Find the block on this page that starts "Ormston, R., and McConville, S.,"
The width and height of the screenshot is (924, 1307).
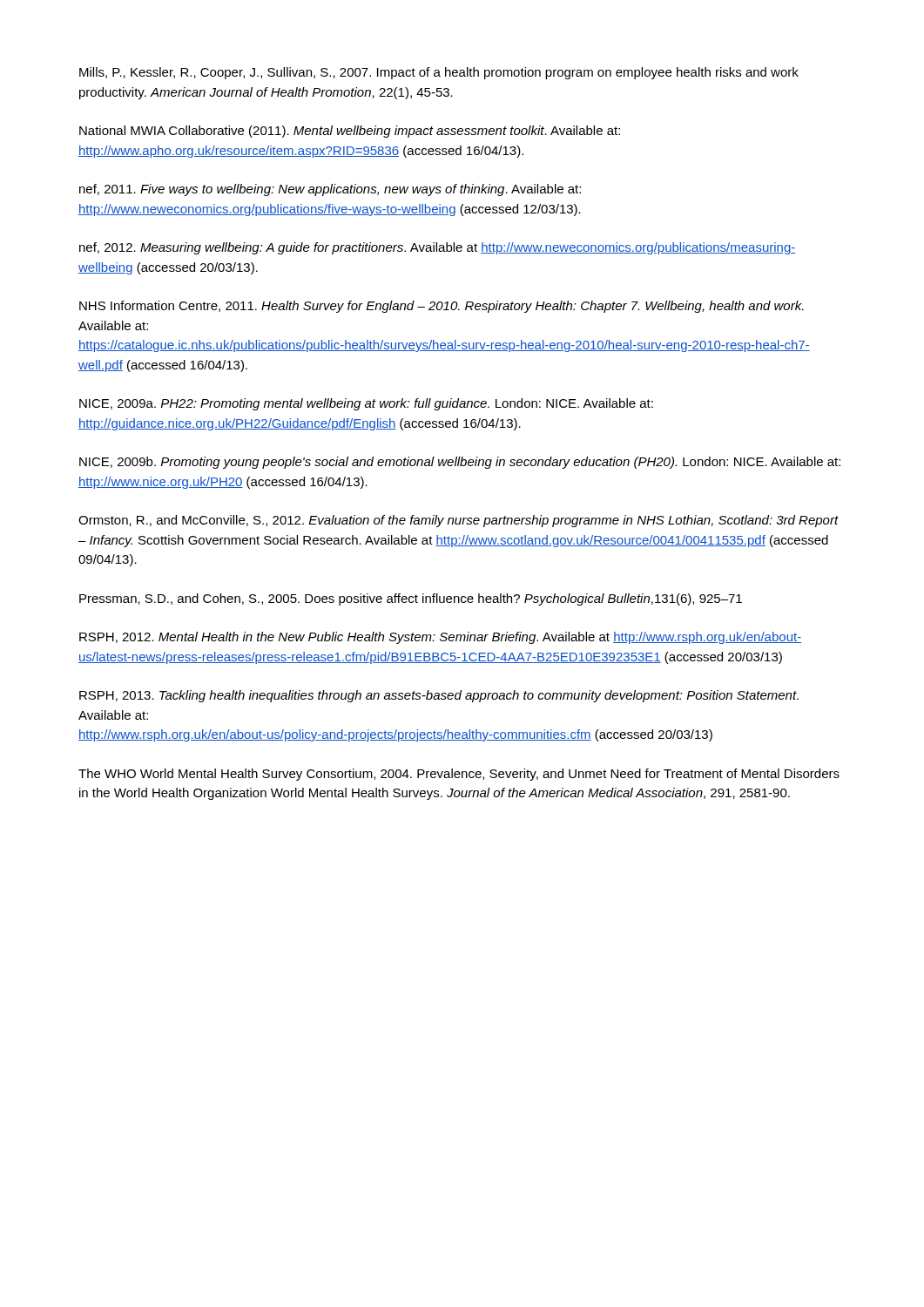[458, 539]
